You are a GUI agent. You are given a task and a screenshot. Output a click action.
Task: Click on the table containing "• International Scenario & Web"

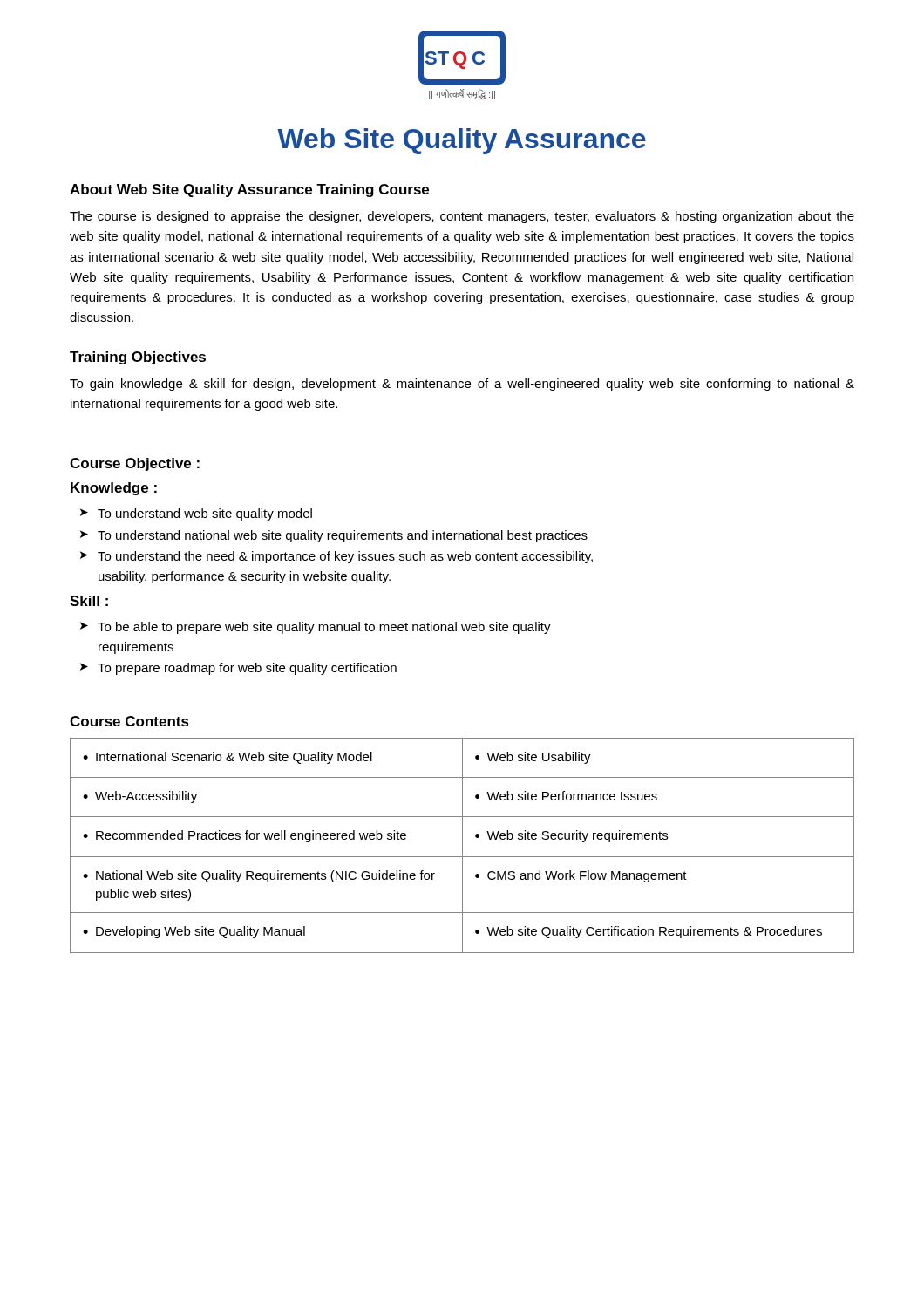point(462,845)
